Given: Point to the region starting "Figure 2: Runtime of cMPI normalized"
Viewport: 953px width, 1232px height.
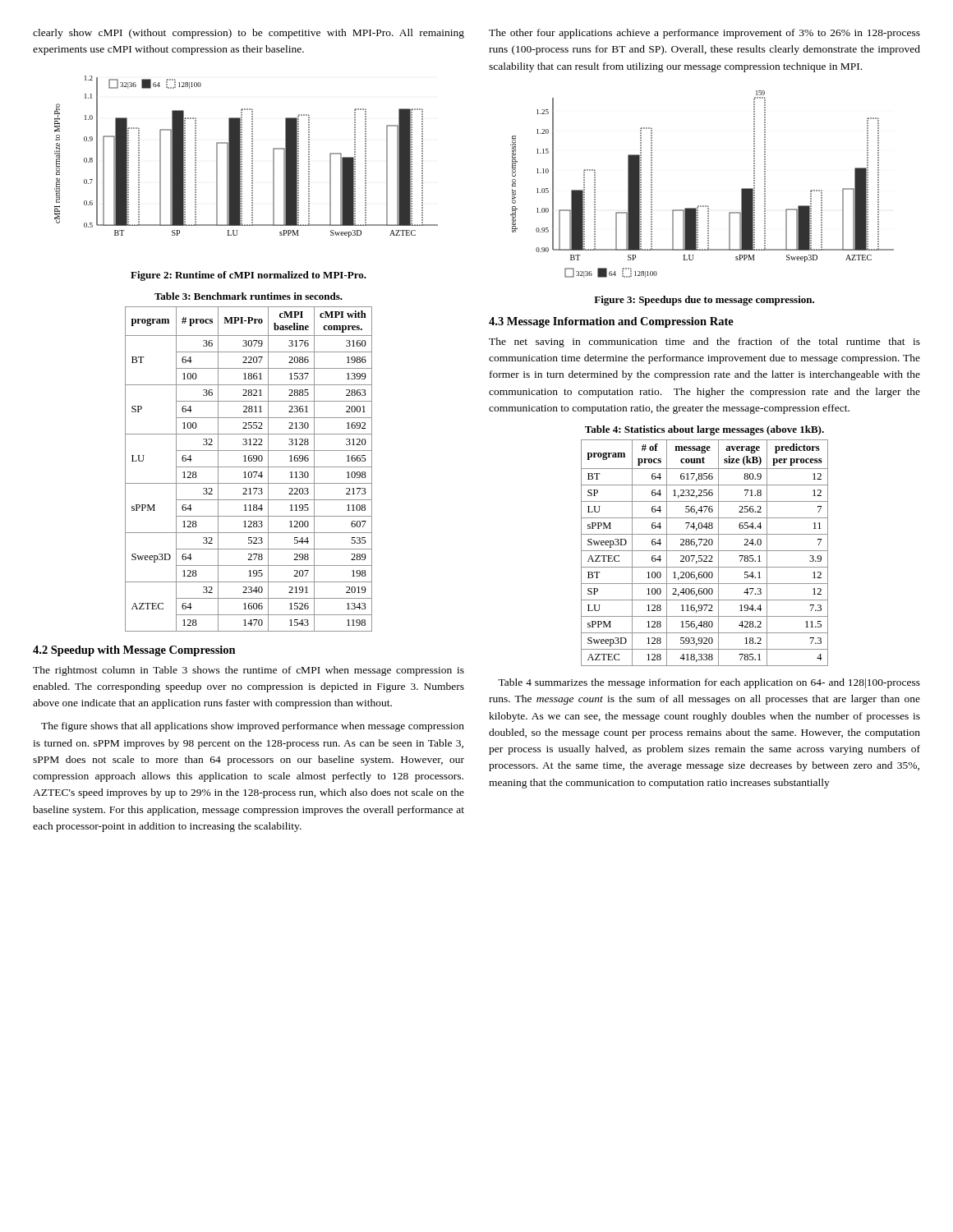Looking at the screenshot, I should point(248,274).
